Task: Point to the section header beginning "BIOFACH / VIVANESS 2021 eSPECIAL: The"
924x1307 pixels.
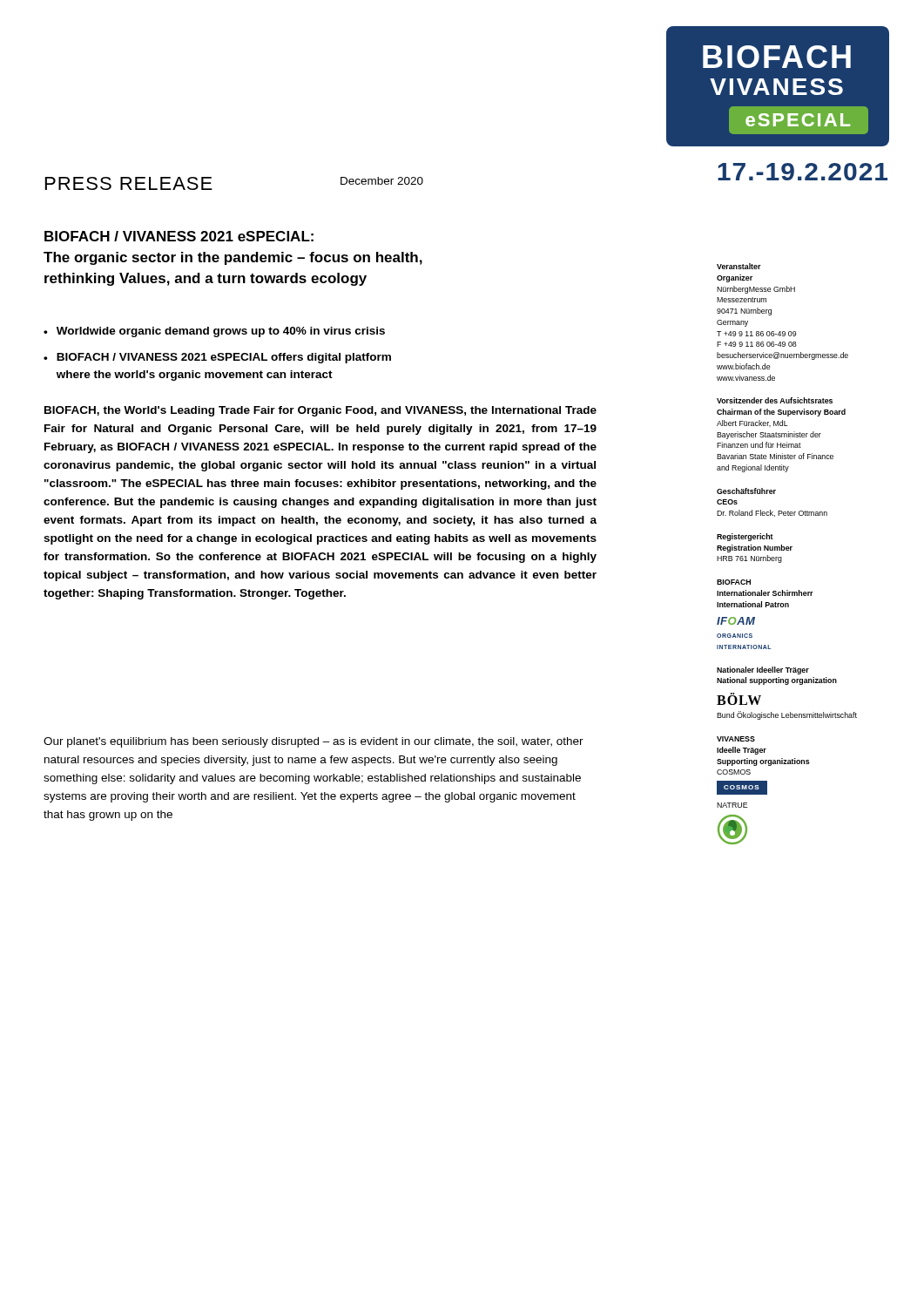Action: coord(233,257)
